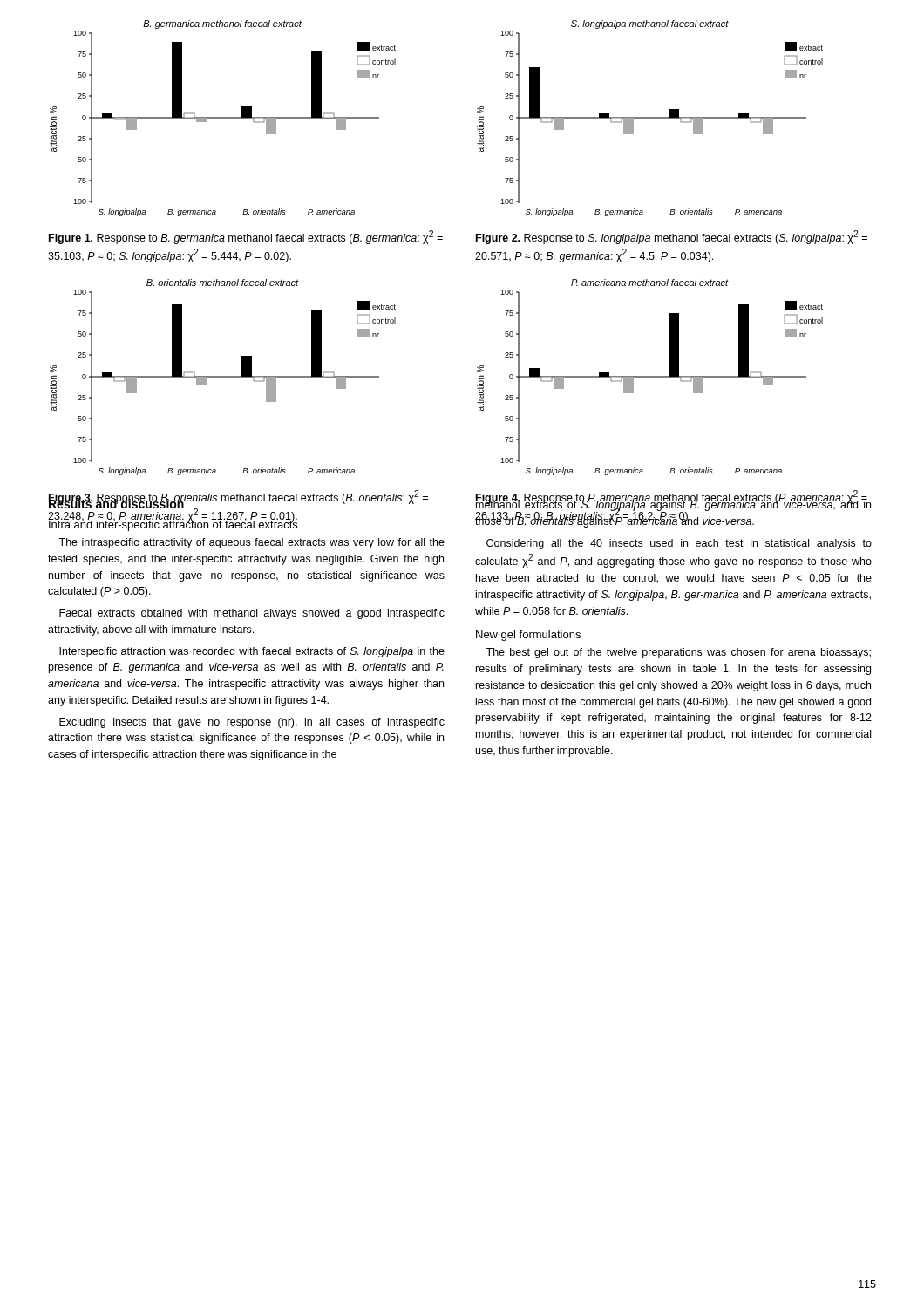Locate the caption that opens with "Figure 1. Response to"
The width and height of the screenshot is (924, 1308).
246,246
